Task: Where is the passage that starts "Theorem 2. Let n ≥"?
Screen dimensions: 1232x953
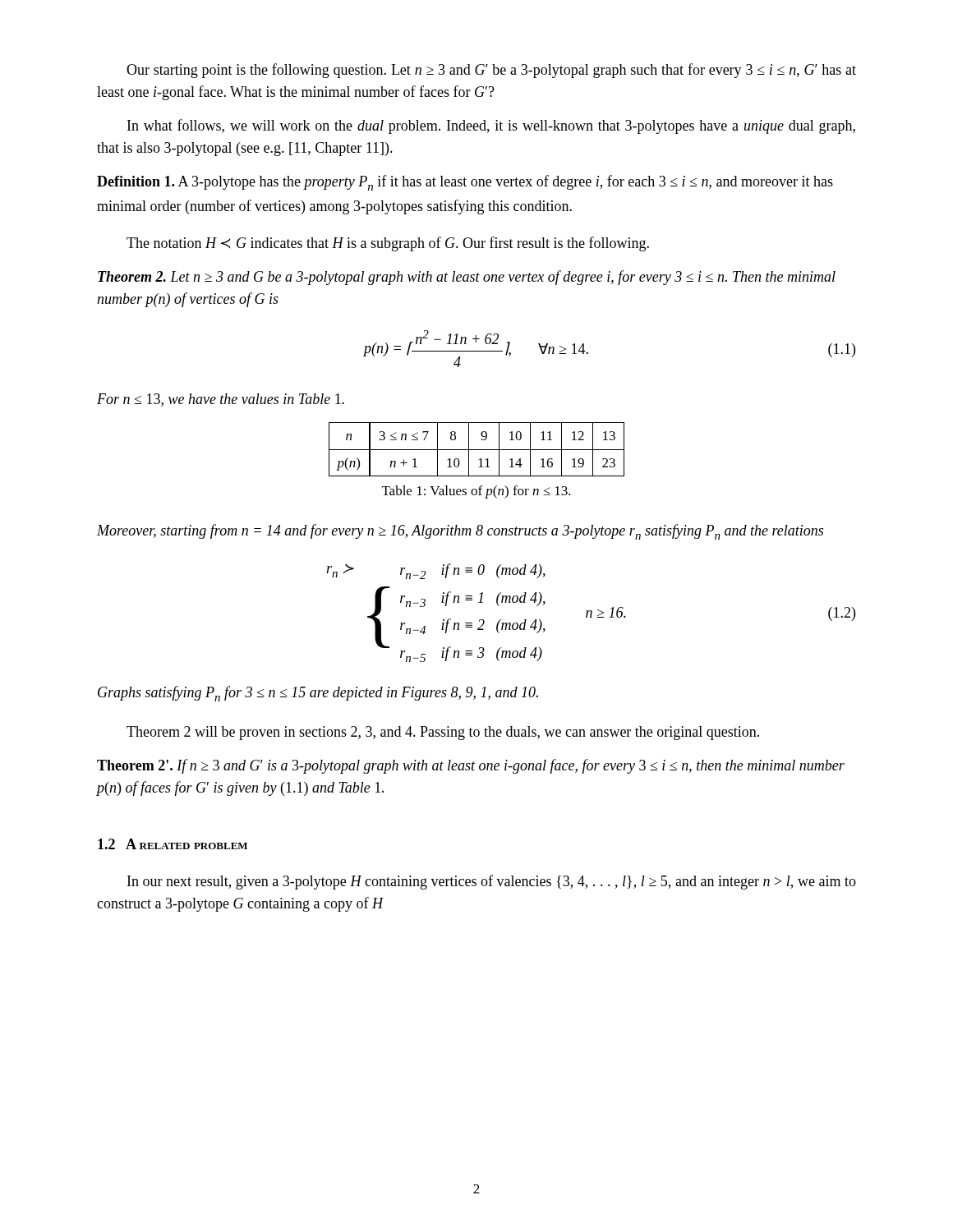Action: [476, 288]
